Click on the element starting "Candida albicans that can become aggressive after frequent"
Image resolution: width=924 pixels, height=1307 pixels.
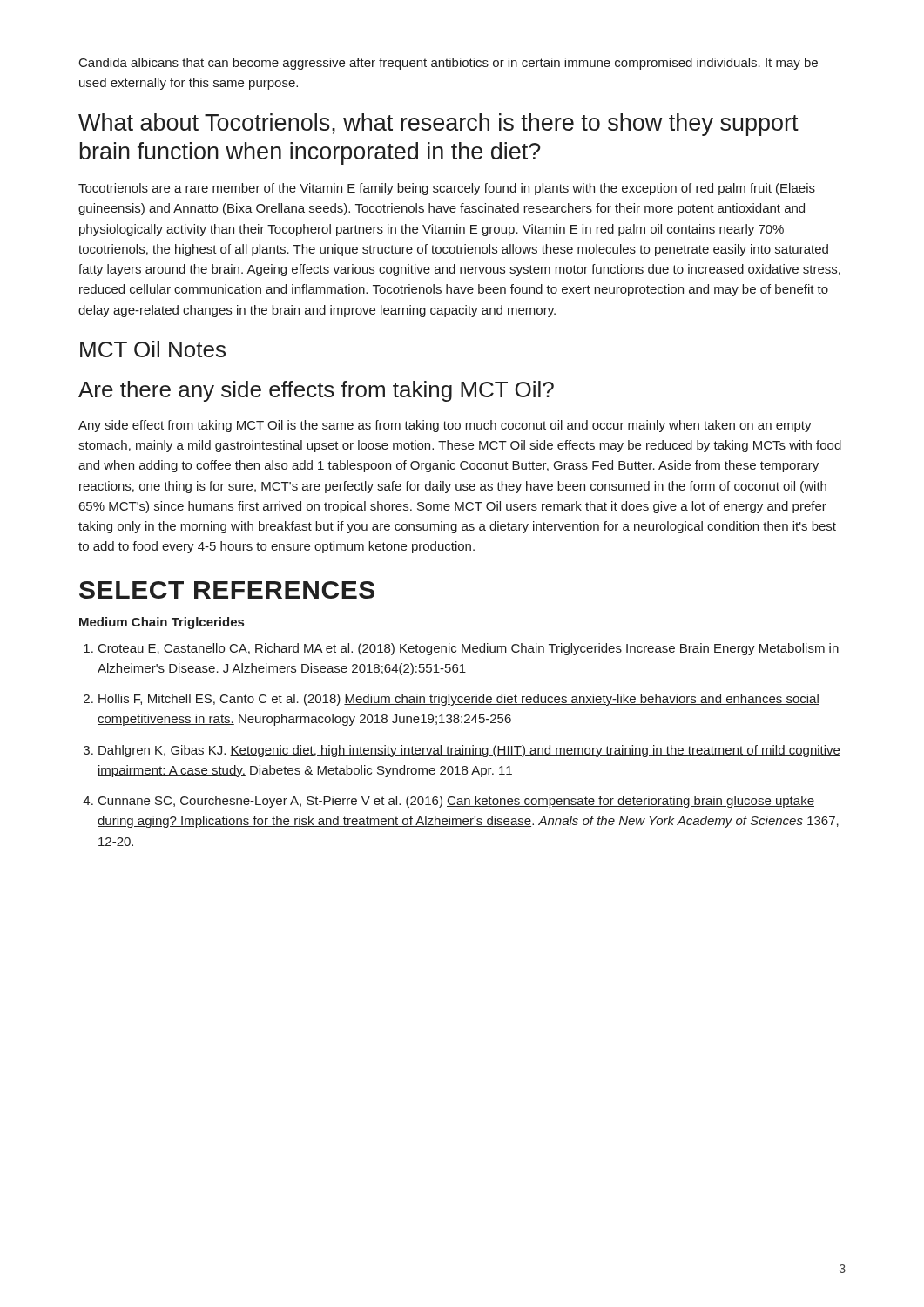pyautogui.click(x=448, y=72)
